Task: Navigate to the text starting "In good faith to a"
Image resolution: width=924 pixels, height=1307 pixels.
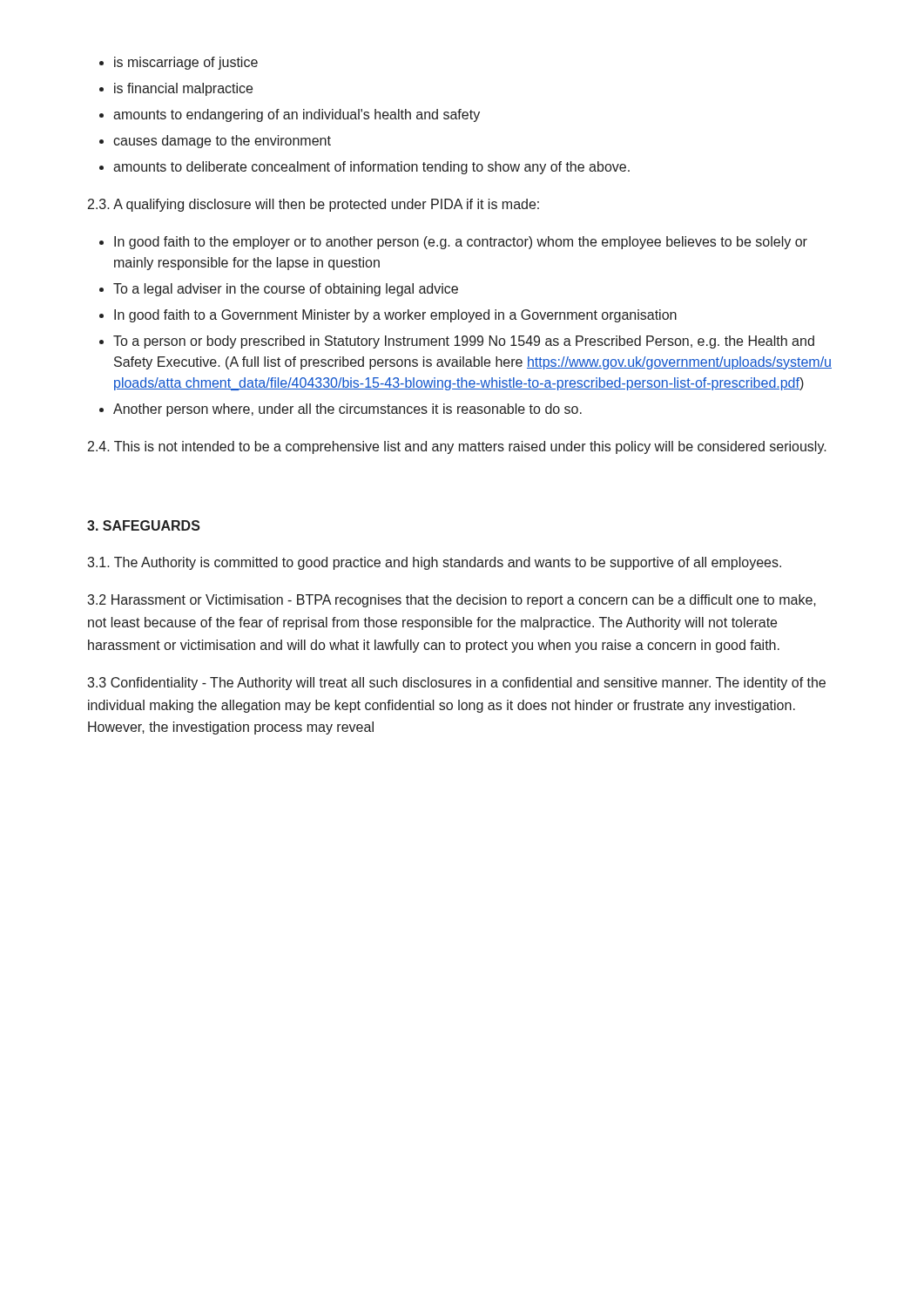Action: [x=475, y=315]
